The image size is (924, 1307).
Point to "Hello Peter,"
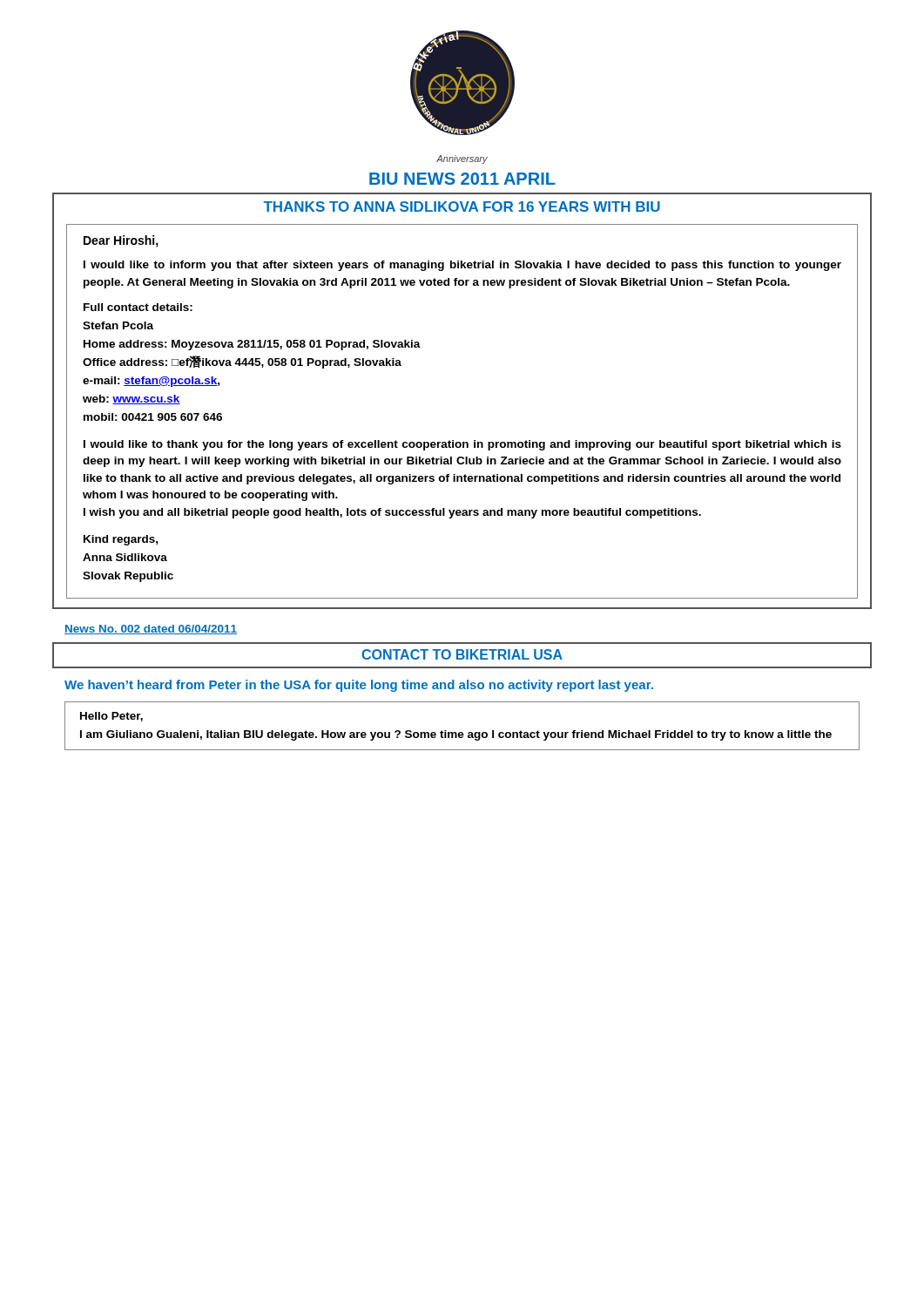point(111,716)
